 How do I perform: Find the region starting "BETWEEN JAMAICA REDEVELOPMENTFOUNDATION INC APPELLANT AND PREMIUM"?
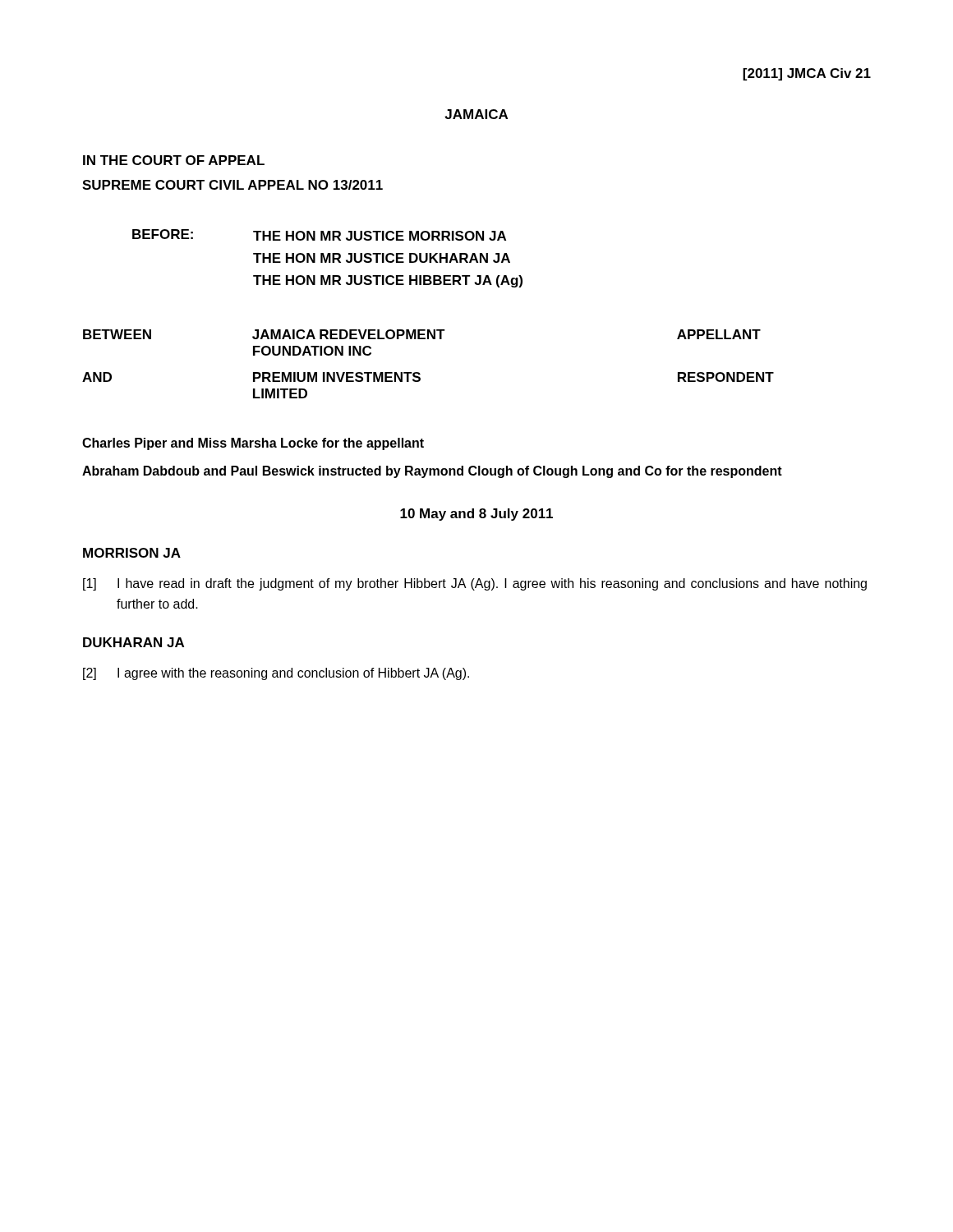click(422, 334)
